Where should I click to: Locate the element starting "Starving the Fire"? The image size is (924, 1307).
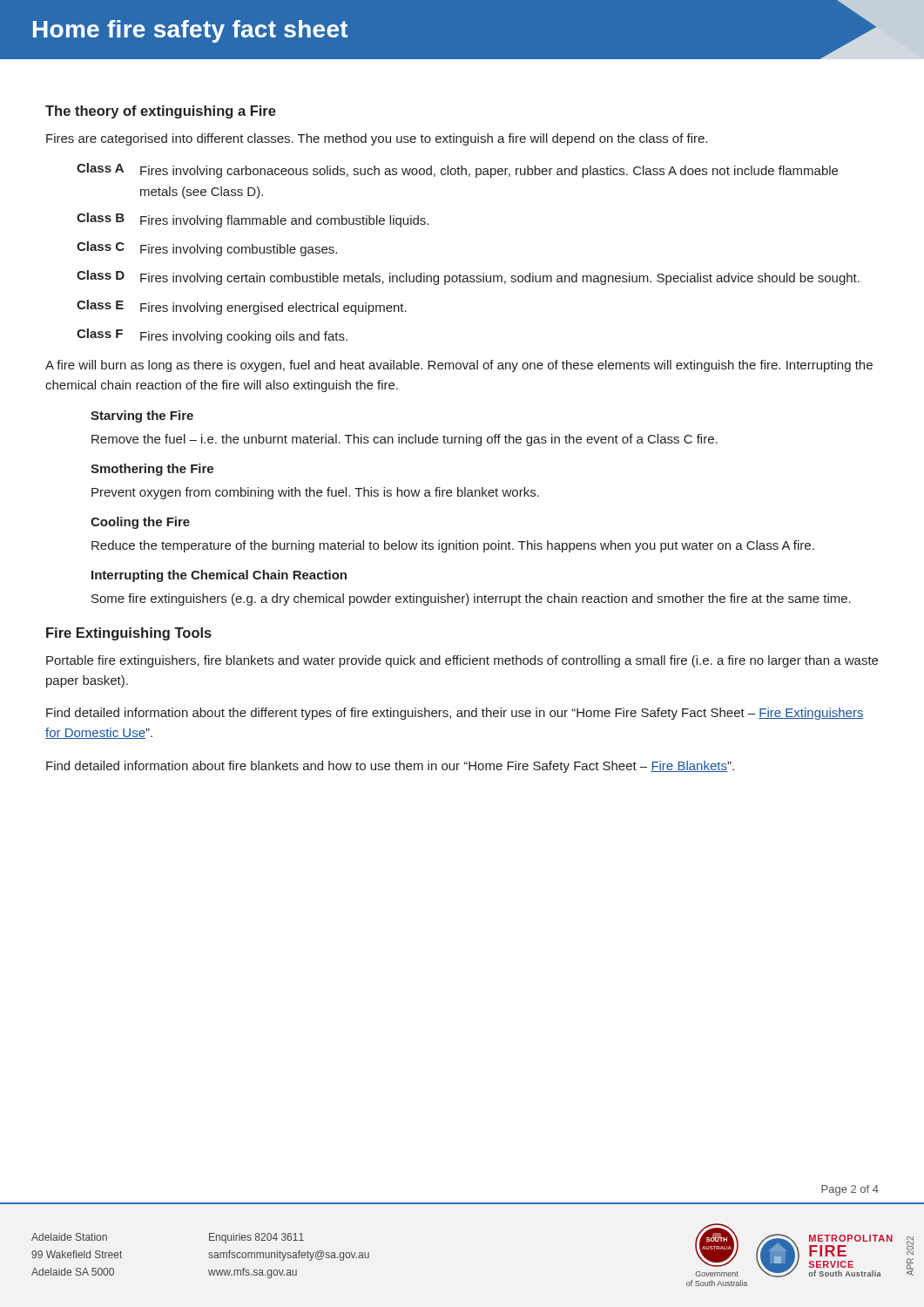[x=142, y=415]
